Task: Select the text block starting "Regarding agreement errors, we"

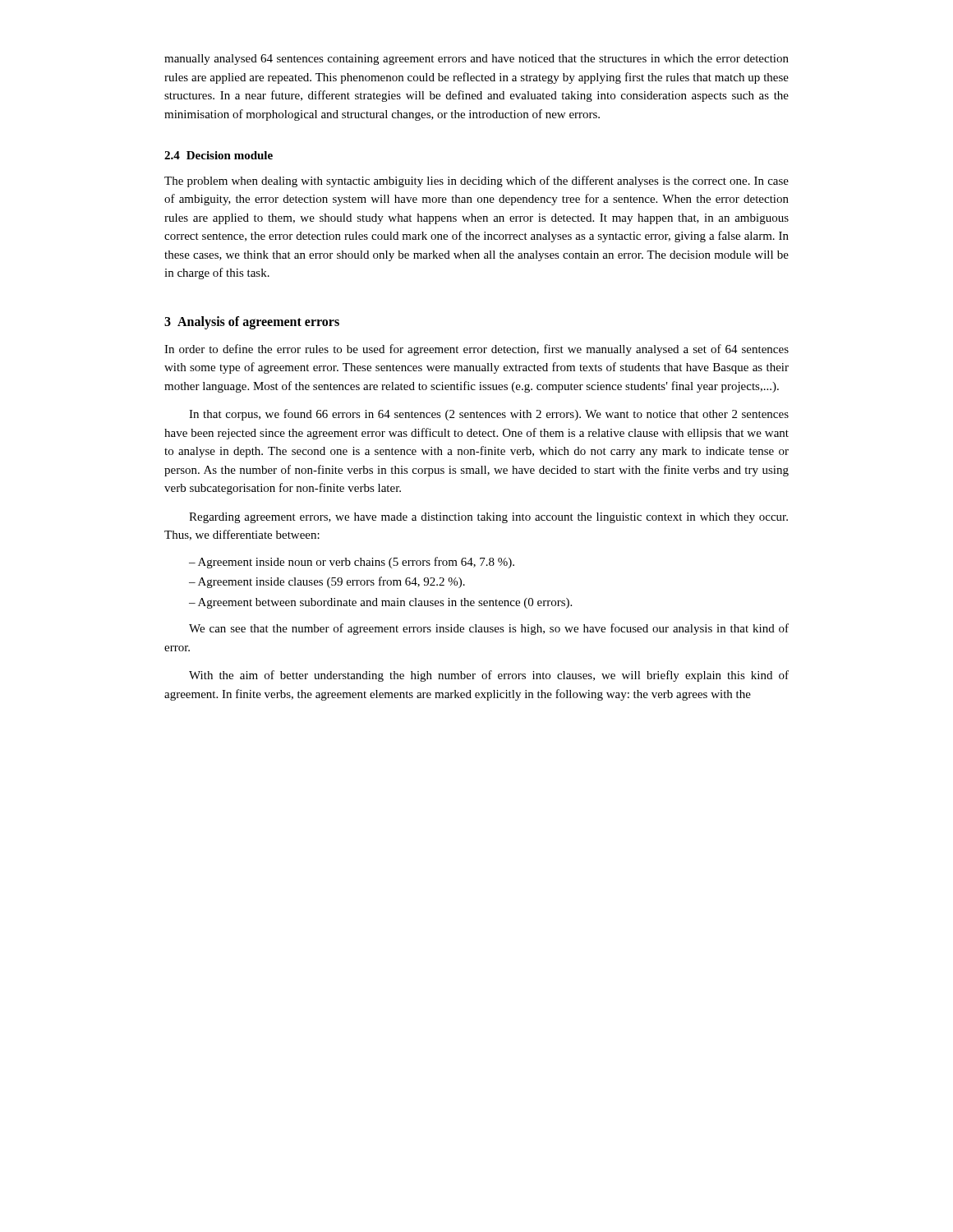Action: click(476, 526)
